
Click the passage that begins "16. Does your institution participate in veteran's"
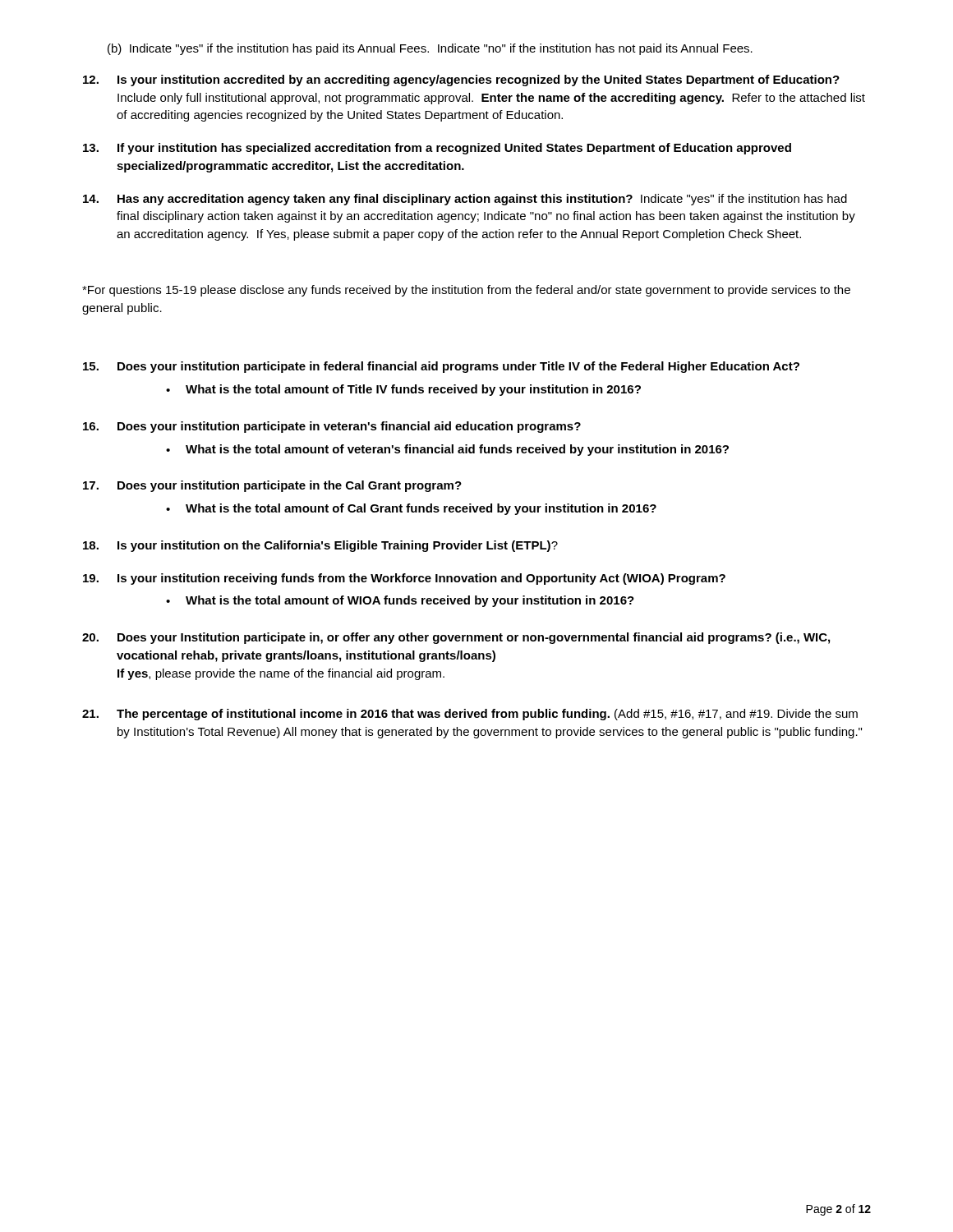[x=476, y=439]
